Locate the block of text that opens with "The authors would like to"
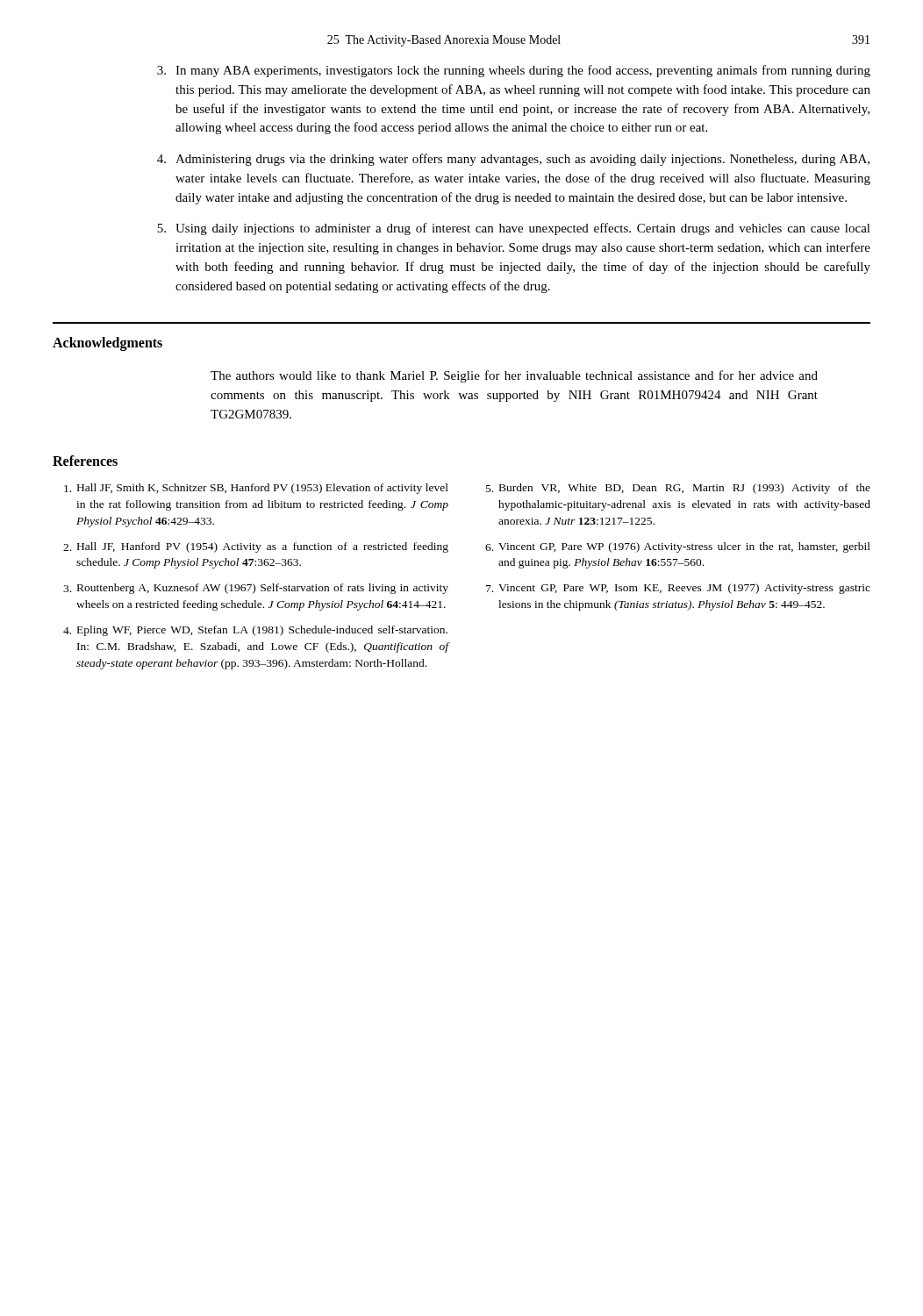923x1316 pixels. [x=514, y=395]
